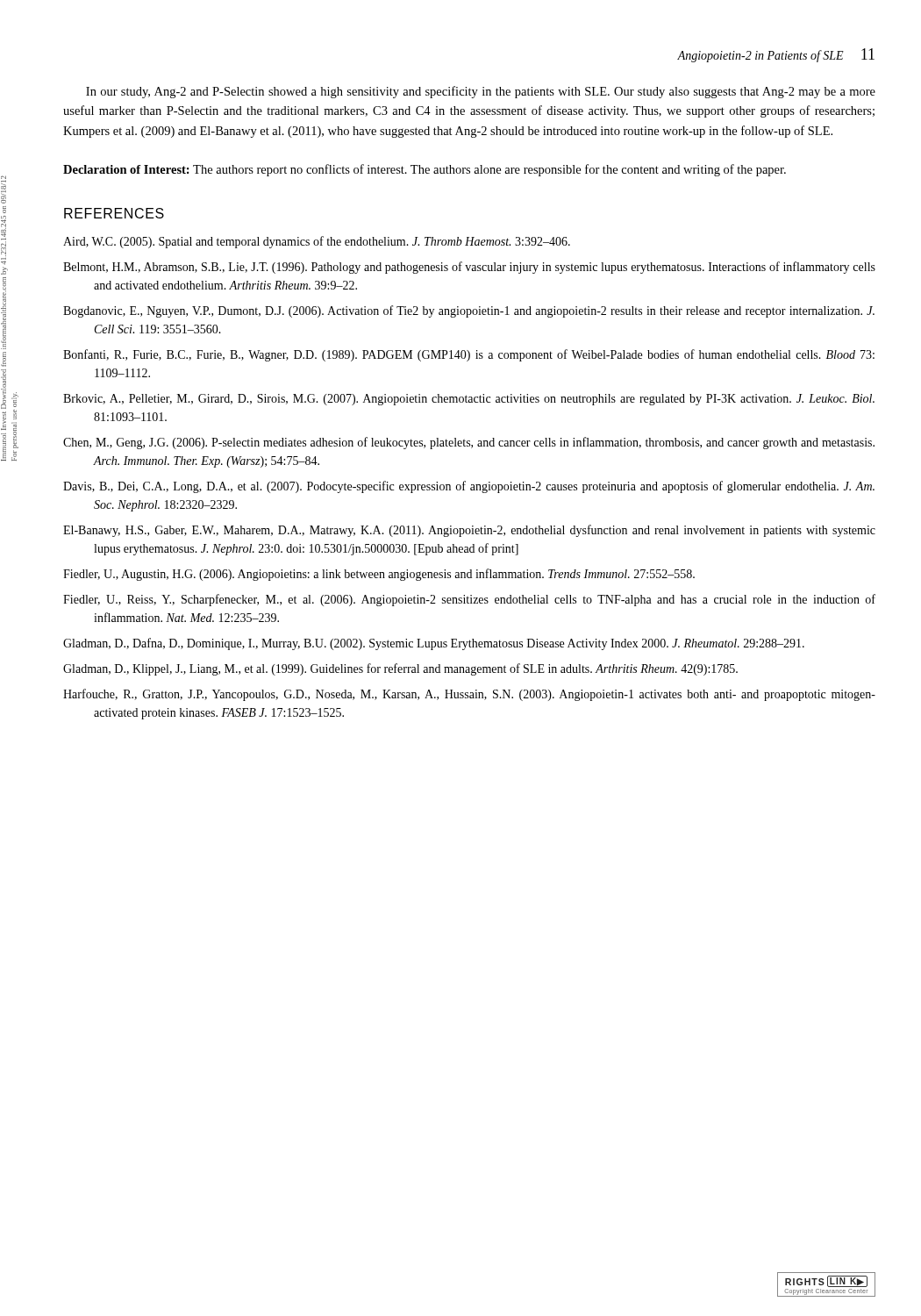Click on the list item that says "Bonfanti, R., Furie, B.C.,"

click(469, 364)
